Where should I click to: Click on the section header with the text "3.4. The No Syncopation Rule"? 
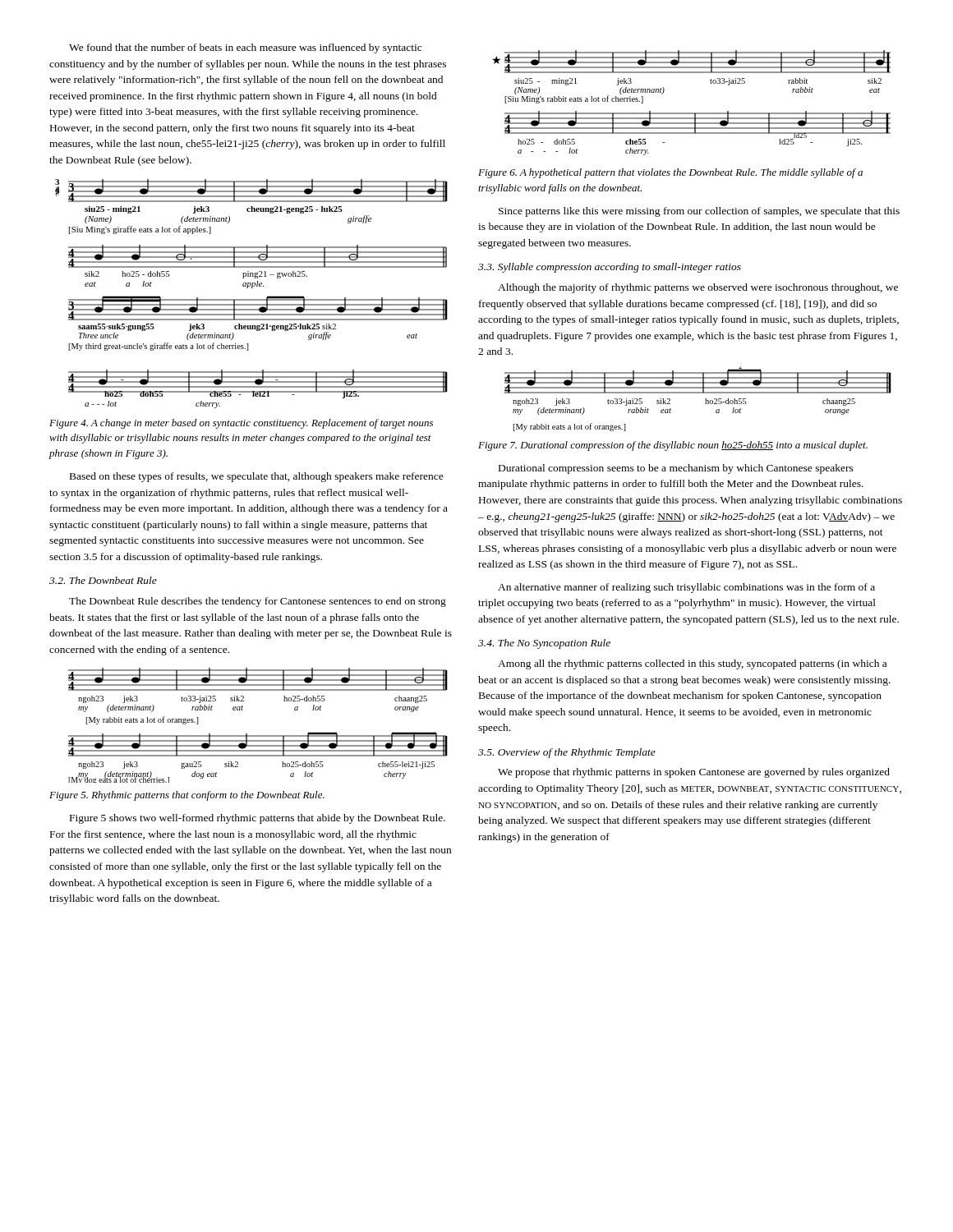click(544, 644)
